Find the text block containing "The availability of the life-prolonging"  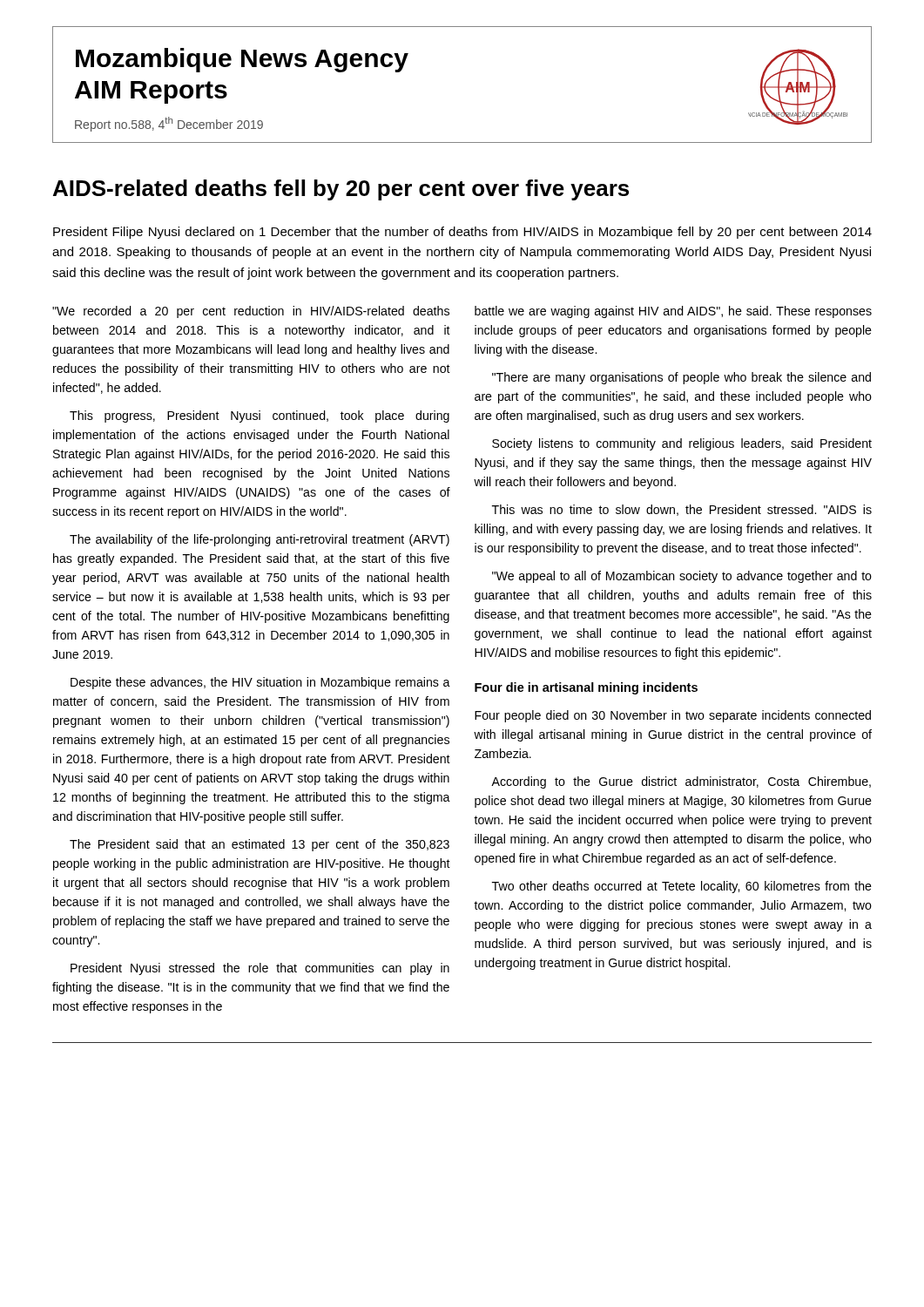pos(251,597)
